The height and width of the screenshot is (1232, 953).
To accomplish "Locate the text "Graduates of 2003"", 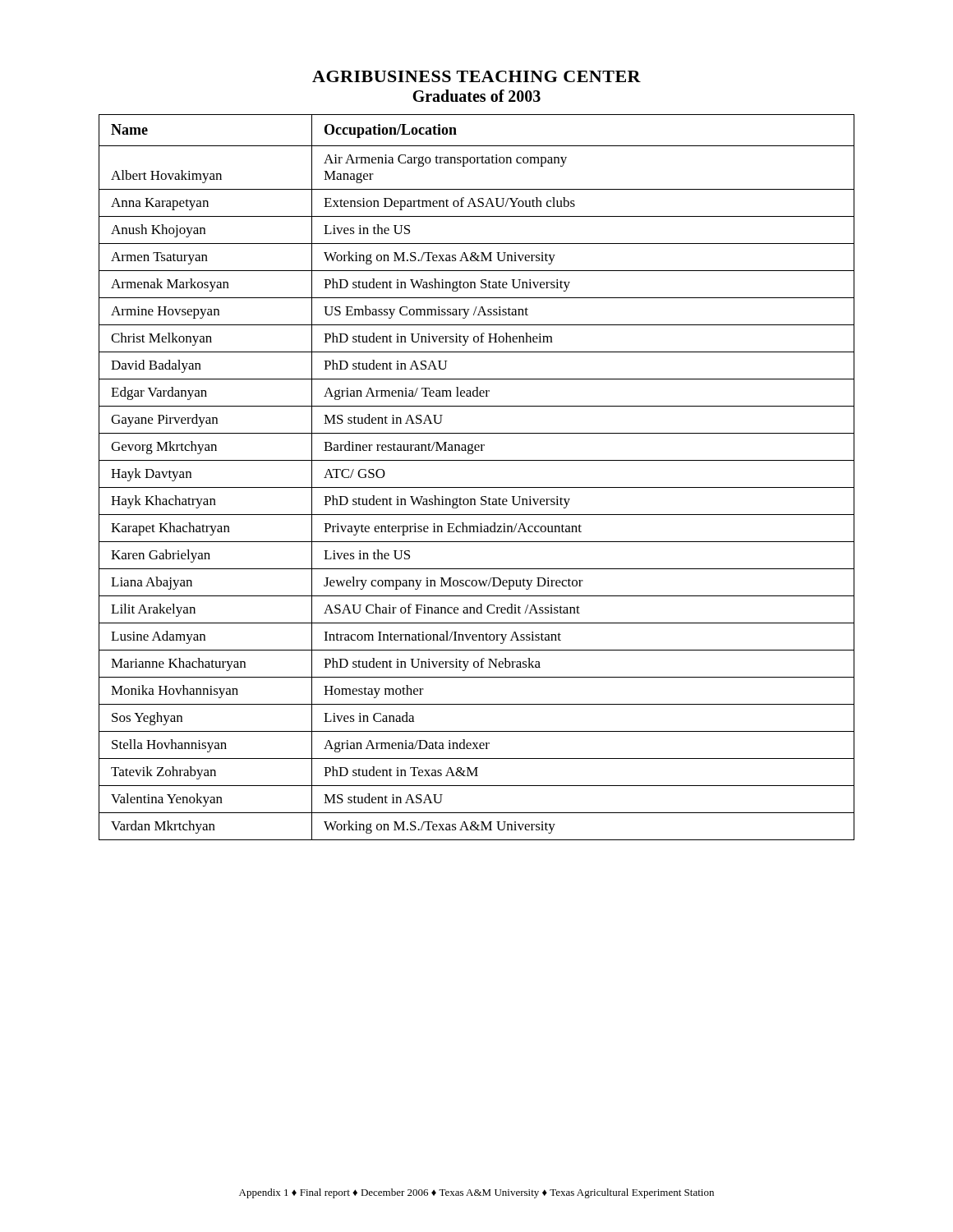I will [476, 96].
